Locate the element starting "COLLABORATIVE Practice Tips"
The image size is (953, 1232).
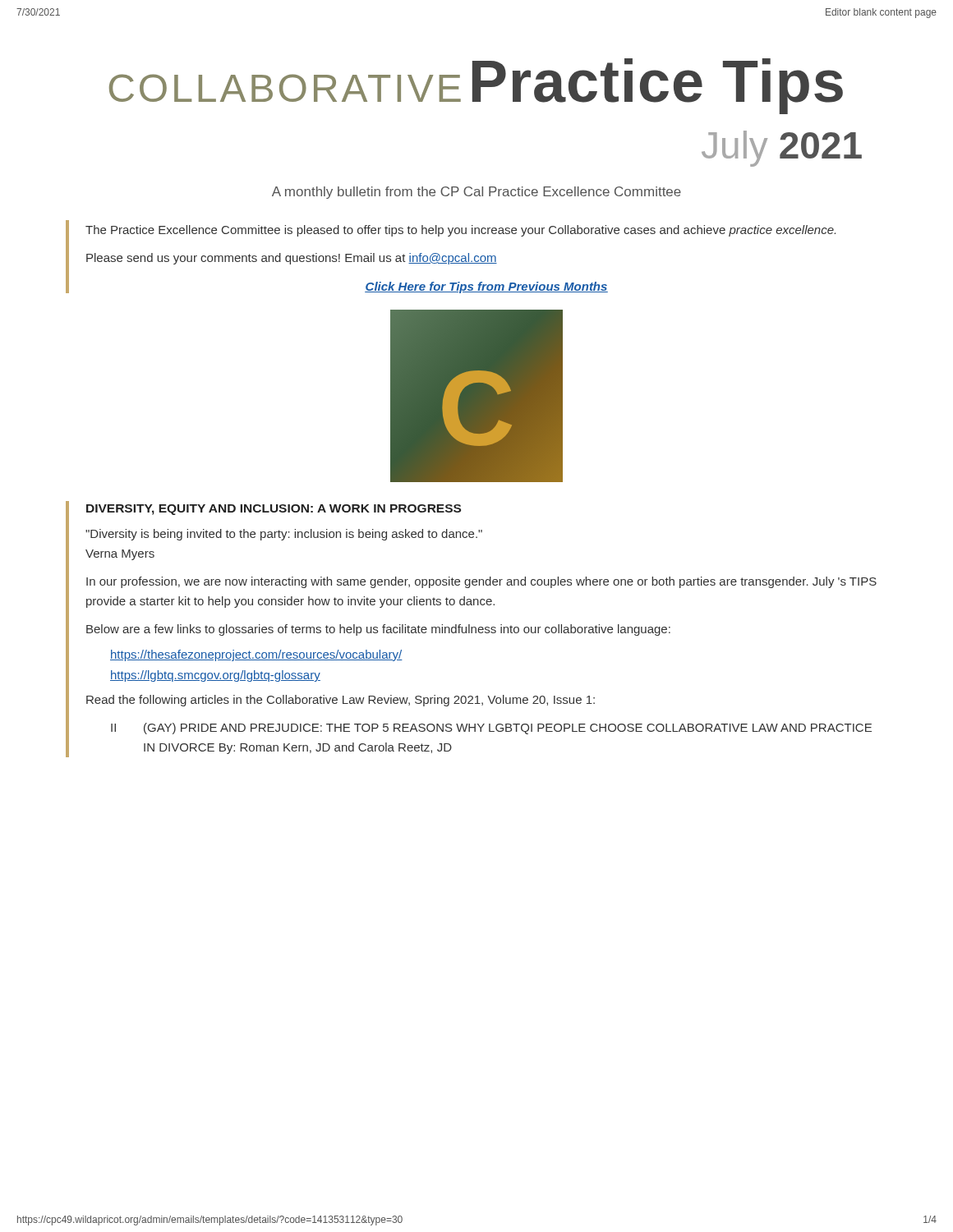pos(476,81)
